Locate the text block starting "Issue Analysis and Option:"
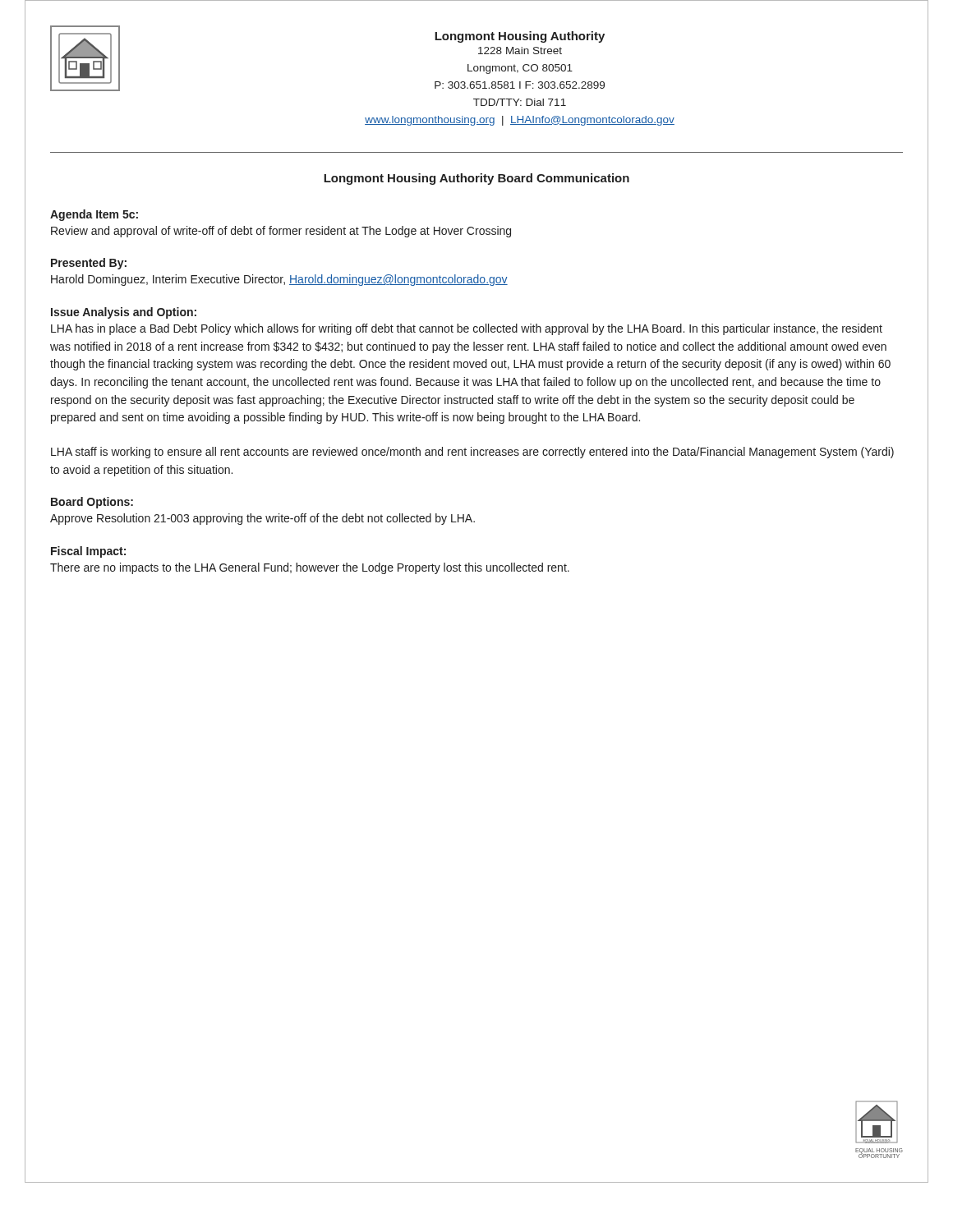The height and width of the screenshot is (1232, 953). coord(476,366)
